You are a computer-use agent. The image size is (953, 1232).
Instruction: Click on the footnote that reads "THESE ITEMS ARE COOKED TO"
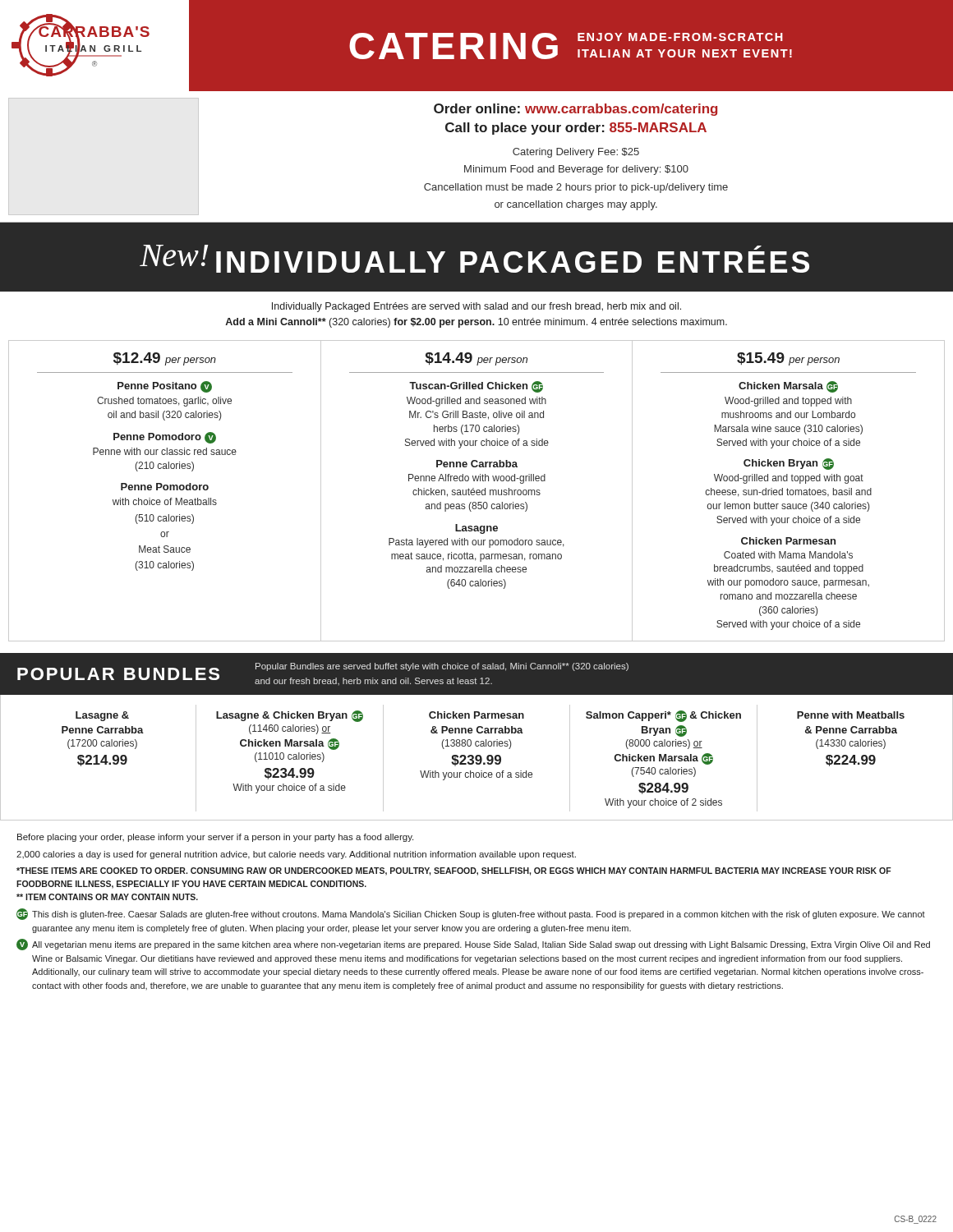[x=454, y=884]
